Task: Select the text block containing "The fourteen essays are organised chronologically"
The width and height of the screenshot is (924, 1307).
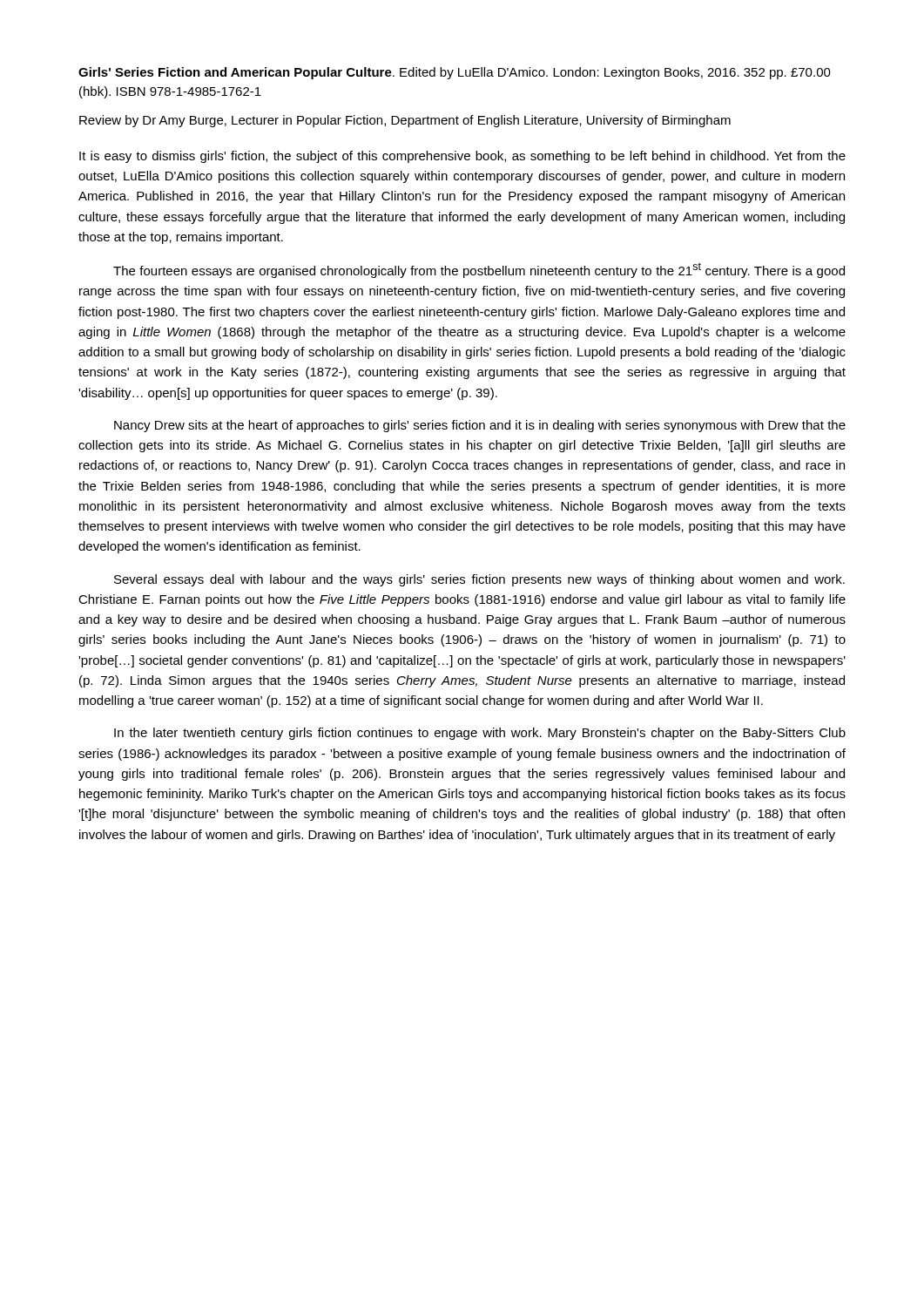Action: click(462, 330)
